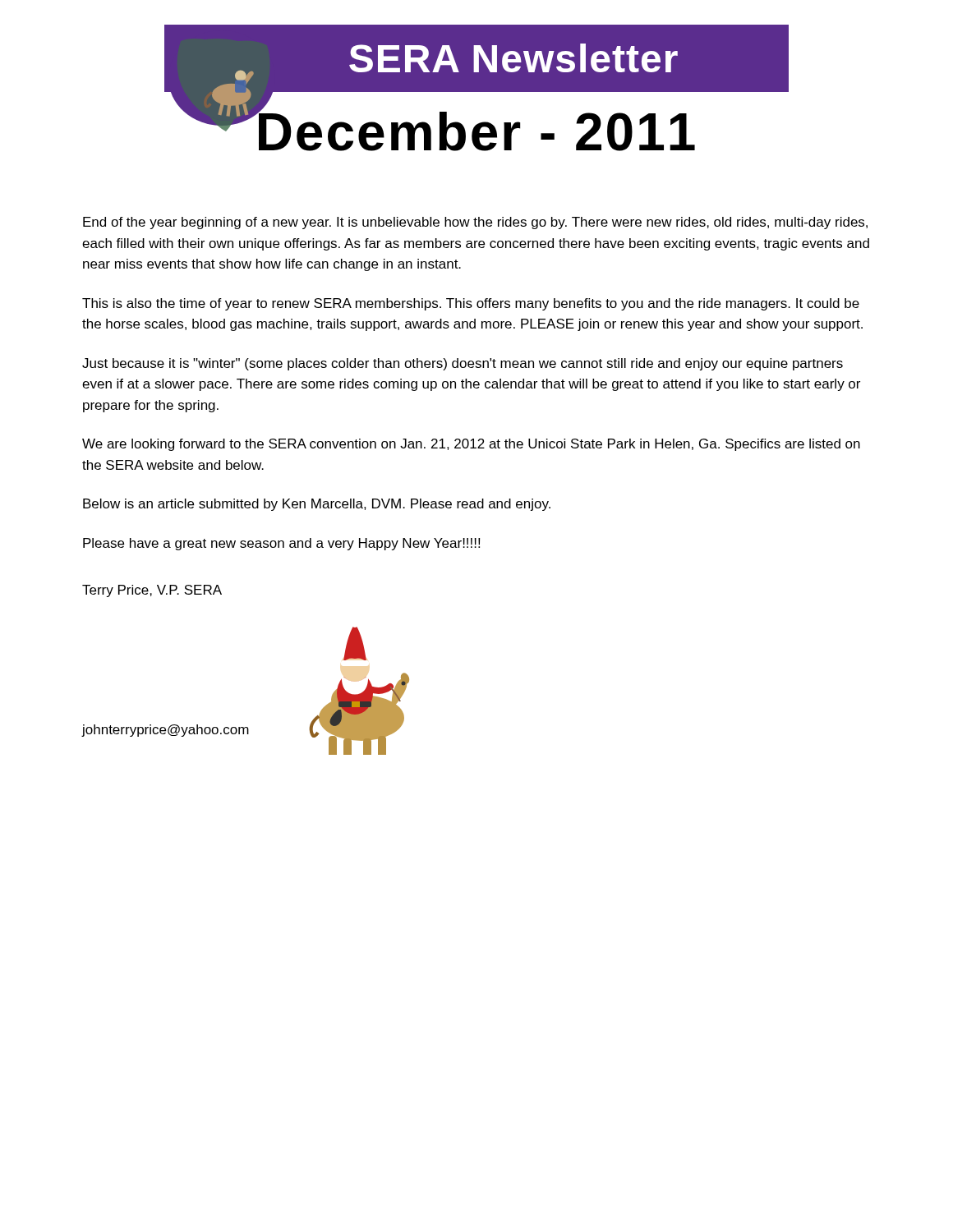Find the text block containing "Below is an article submitted by Ken Marcella,"
Image resolution: width=953 pixels, height=1232 pixels.
pos(317,504)
